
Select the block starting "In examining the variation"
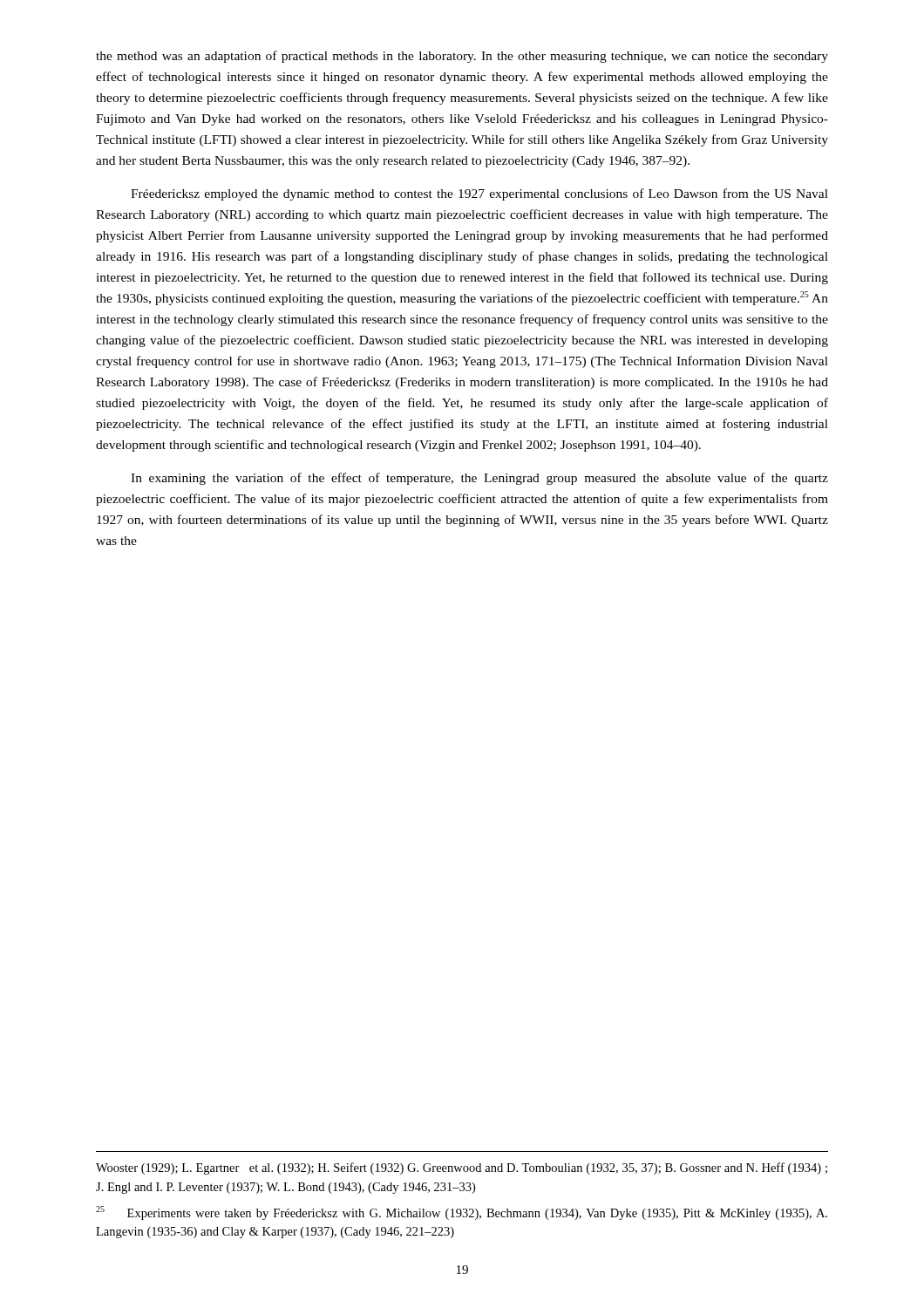pyautogui.click(x=462, y=510)
